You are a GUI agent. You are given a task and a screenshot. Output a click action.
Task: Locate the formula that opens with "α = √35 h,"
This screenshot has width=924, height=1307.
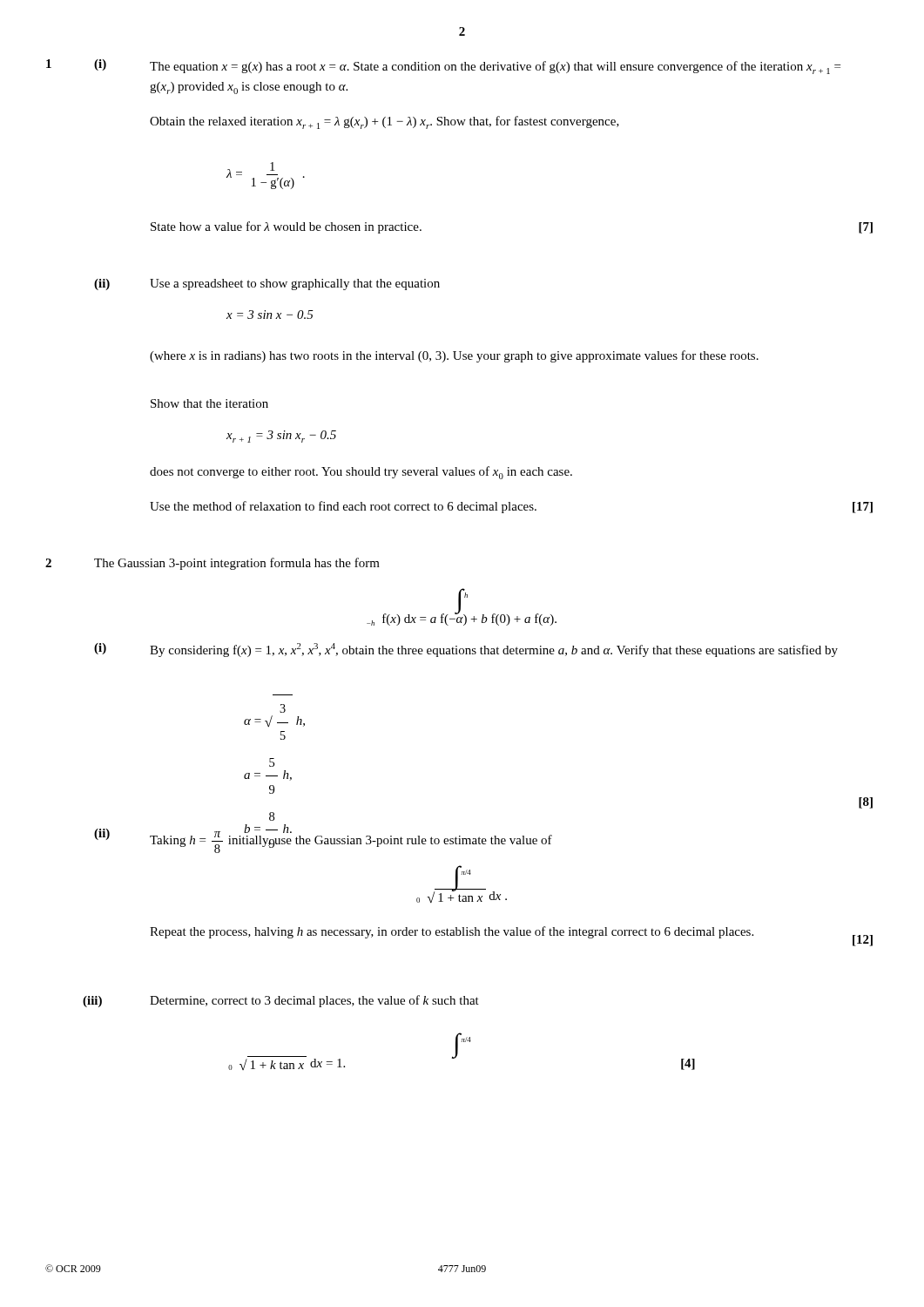click(x=275, y=776)
